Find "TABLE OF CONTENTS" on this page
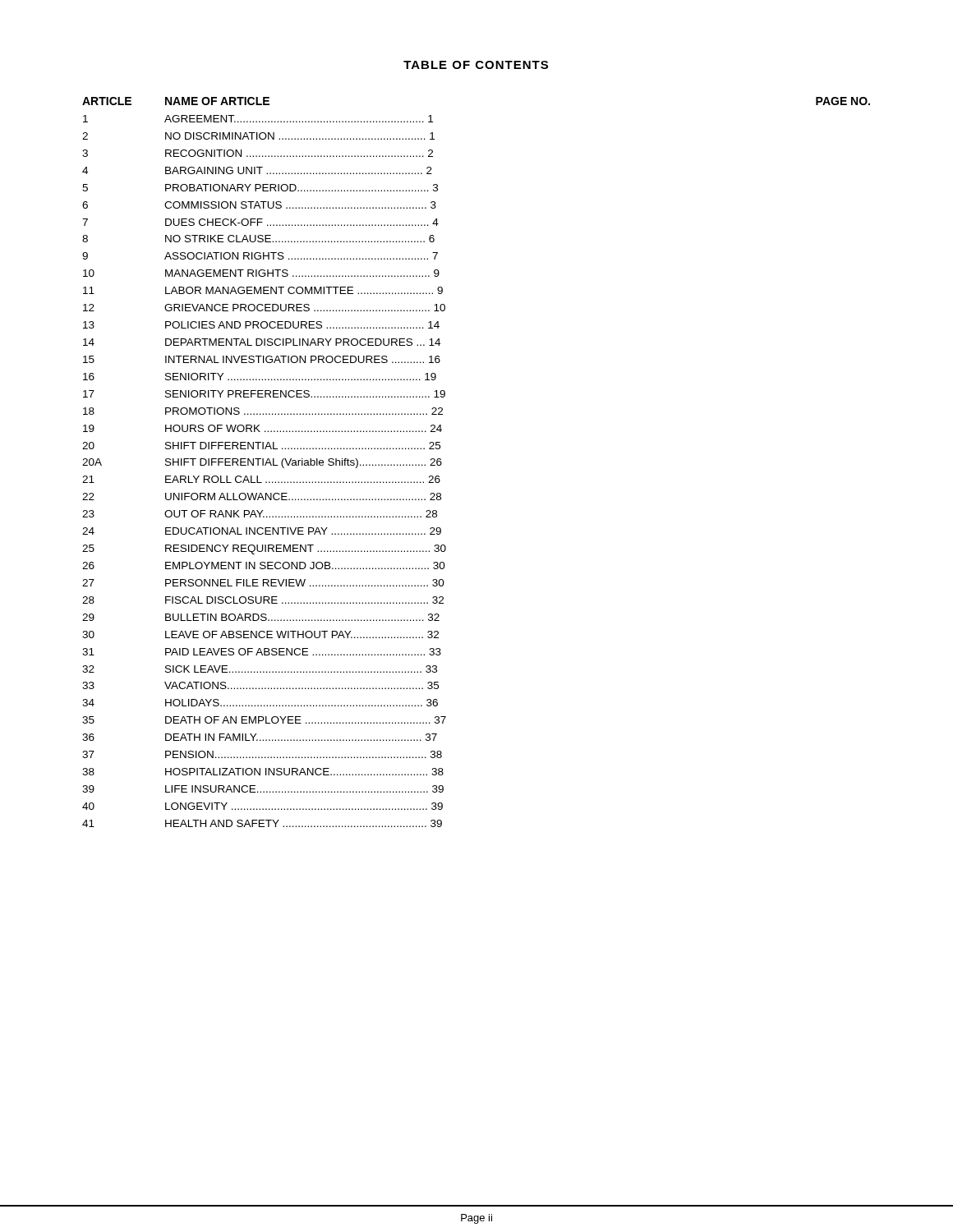This screenshot has width=953, height=1232. point(476,64)
